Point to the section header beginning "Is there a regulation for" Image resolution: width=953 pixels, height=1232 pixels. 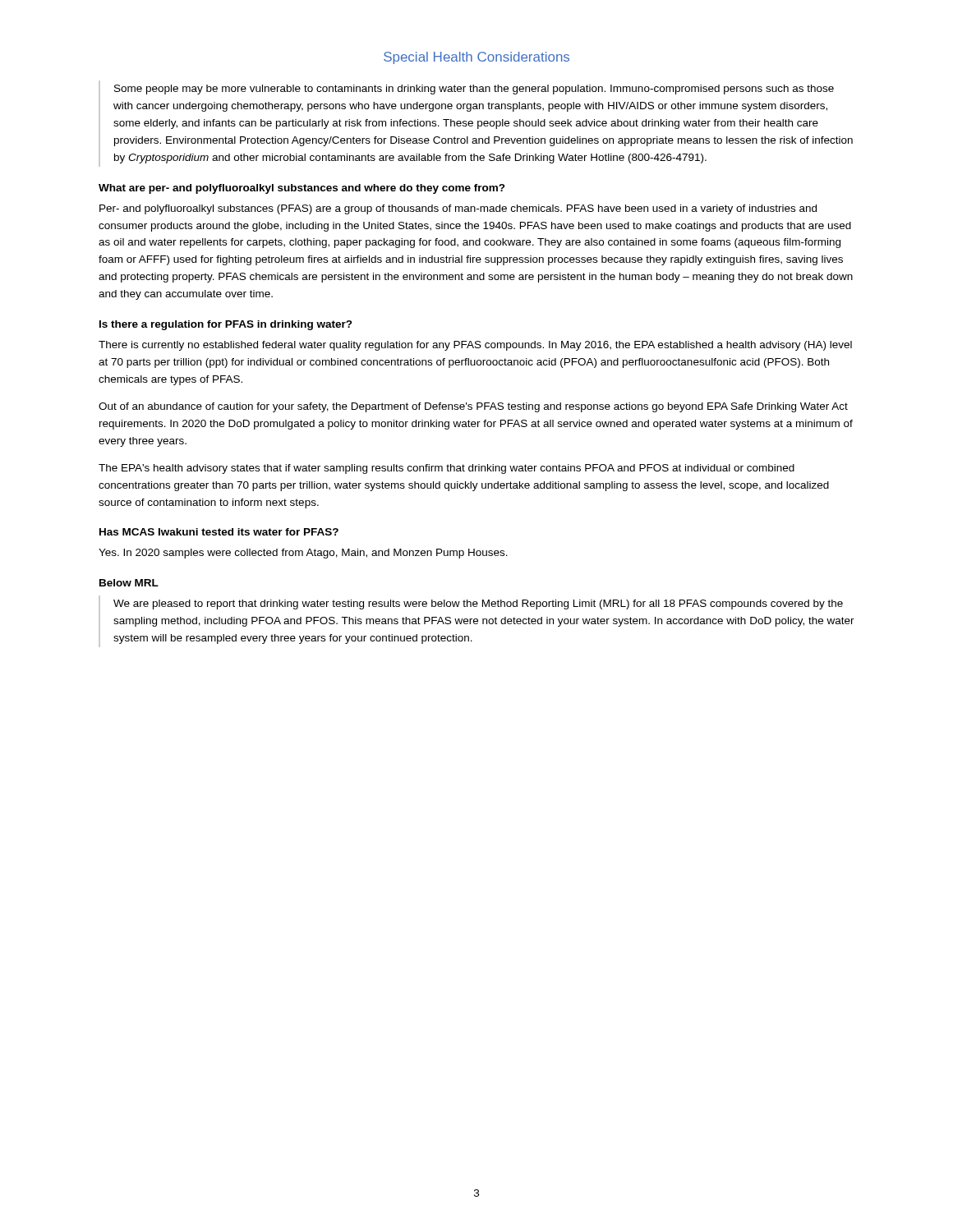point(226,324)
